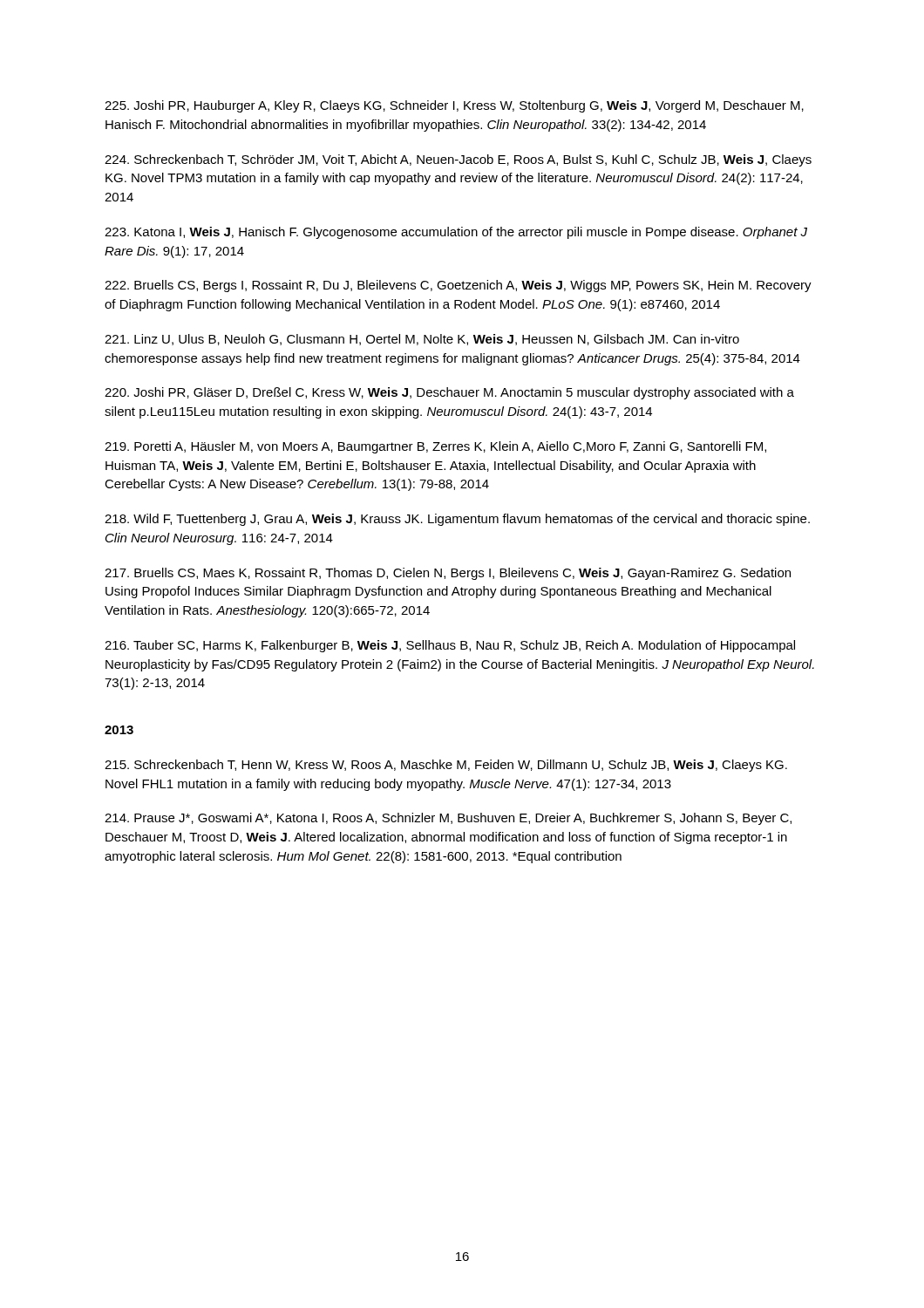Click on the list item that says "216. Tauber SC,"
The width and height of the screenshot is (924, 1308).
point(460,664)
